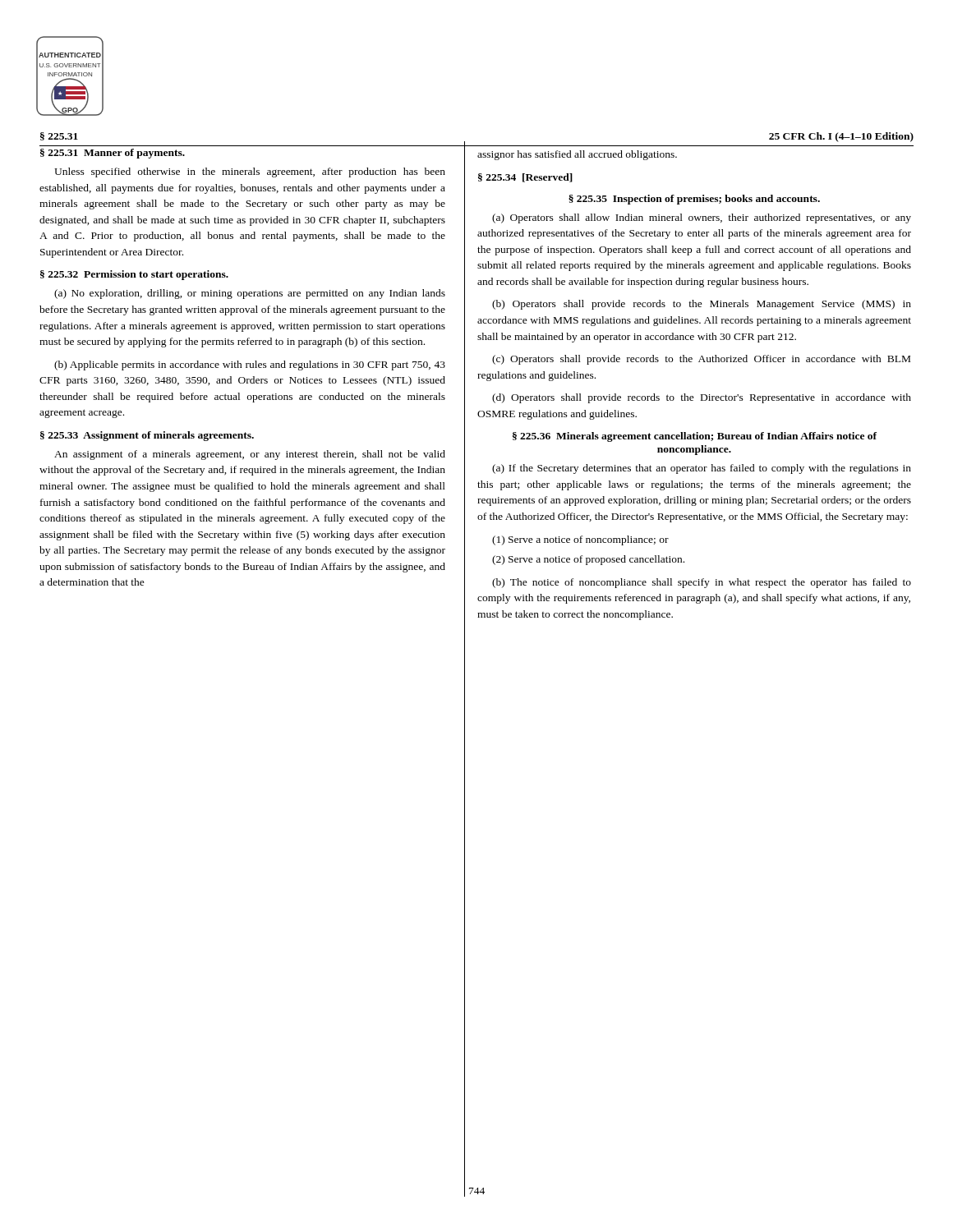The width and height of the screenshot is (953, 1232).
Task: Locate the element starting "Unless specified otherwise in the minerals agreement,"
Action: 242,212
